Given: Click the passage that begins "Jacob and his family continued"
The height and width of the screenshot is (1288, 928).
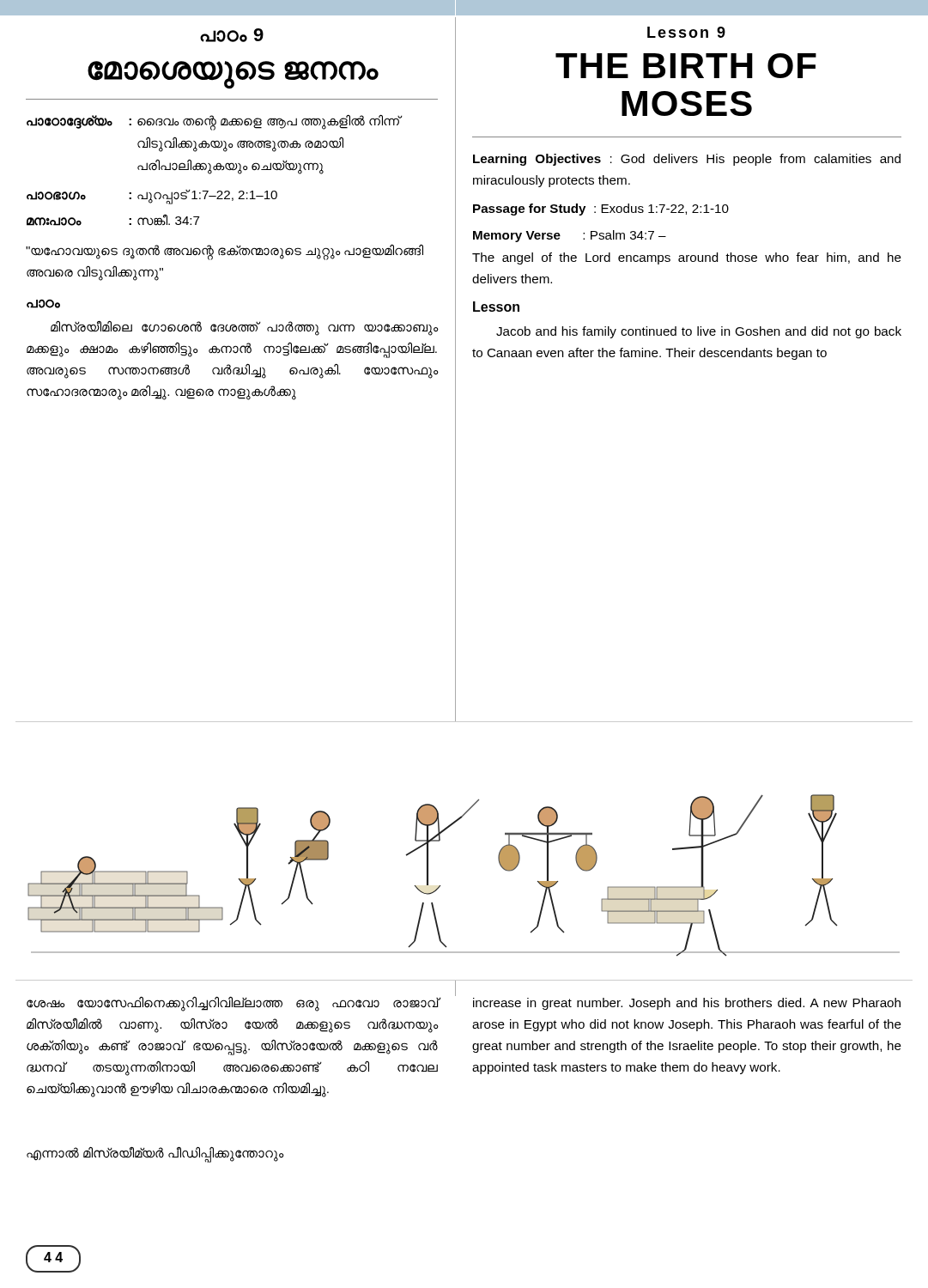Looking at the screenshot, I should pyautogui.click(x=687, y=342).
